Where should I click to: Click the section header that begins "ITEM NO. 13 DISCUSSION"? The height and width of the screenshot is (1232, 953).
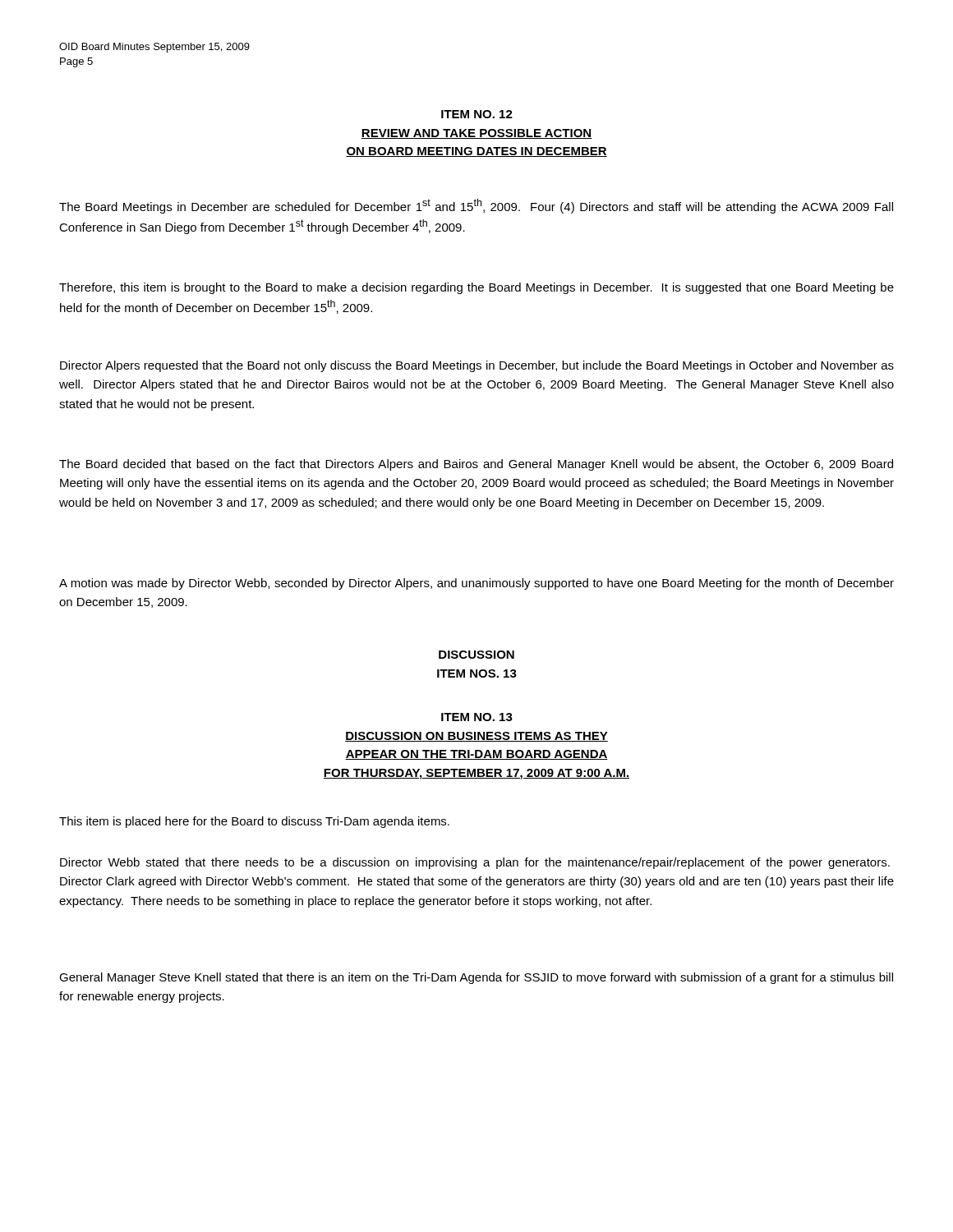click(476, 745)
